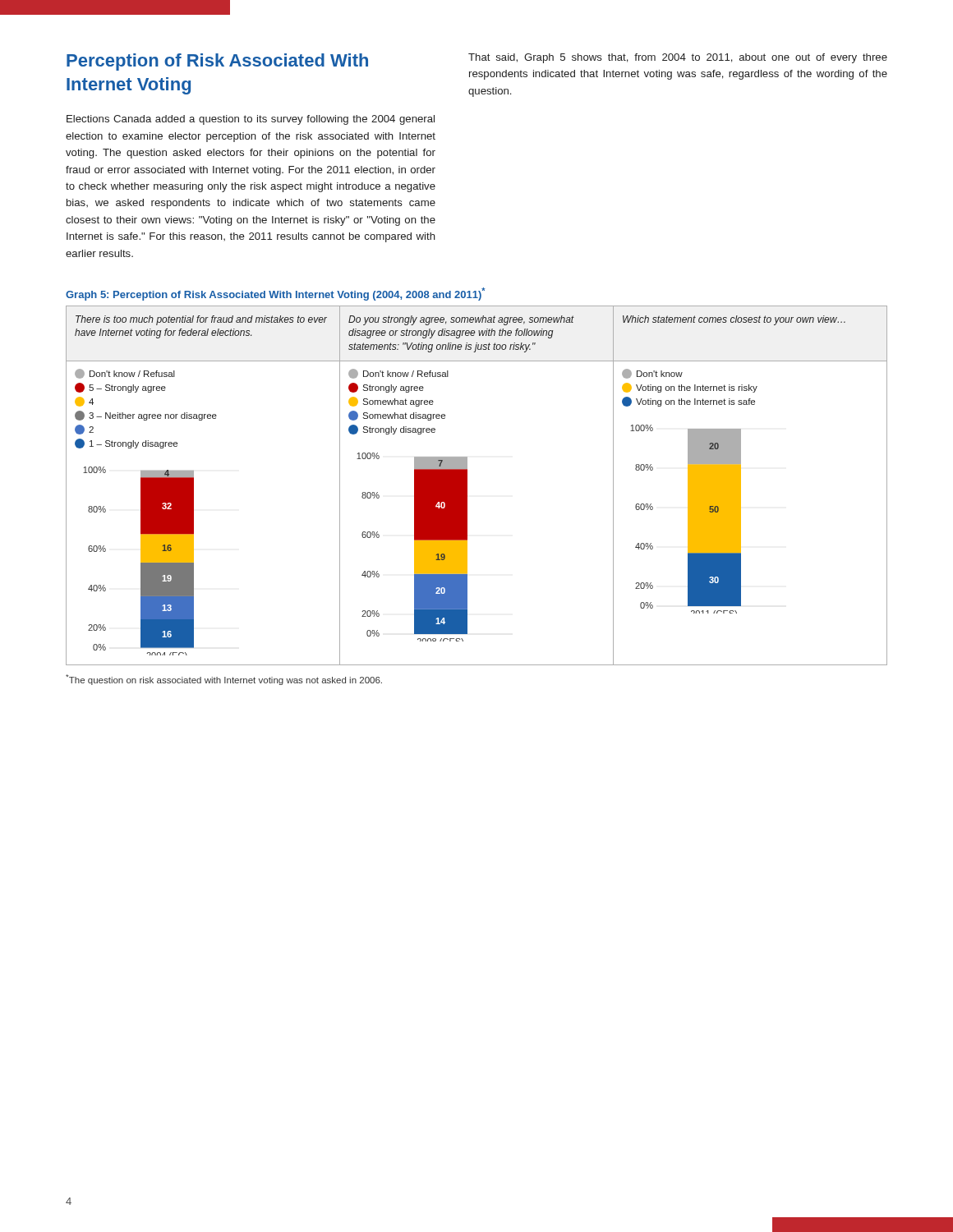Click the caption that begins "Graph 5: Perception"
The image size is (953, 1232).
click(x=275, y=293)
